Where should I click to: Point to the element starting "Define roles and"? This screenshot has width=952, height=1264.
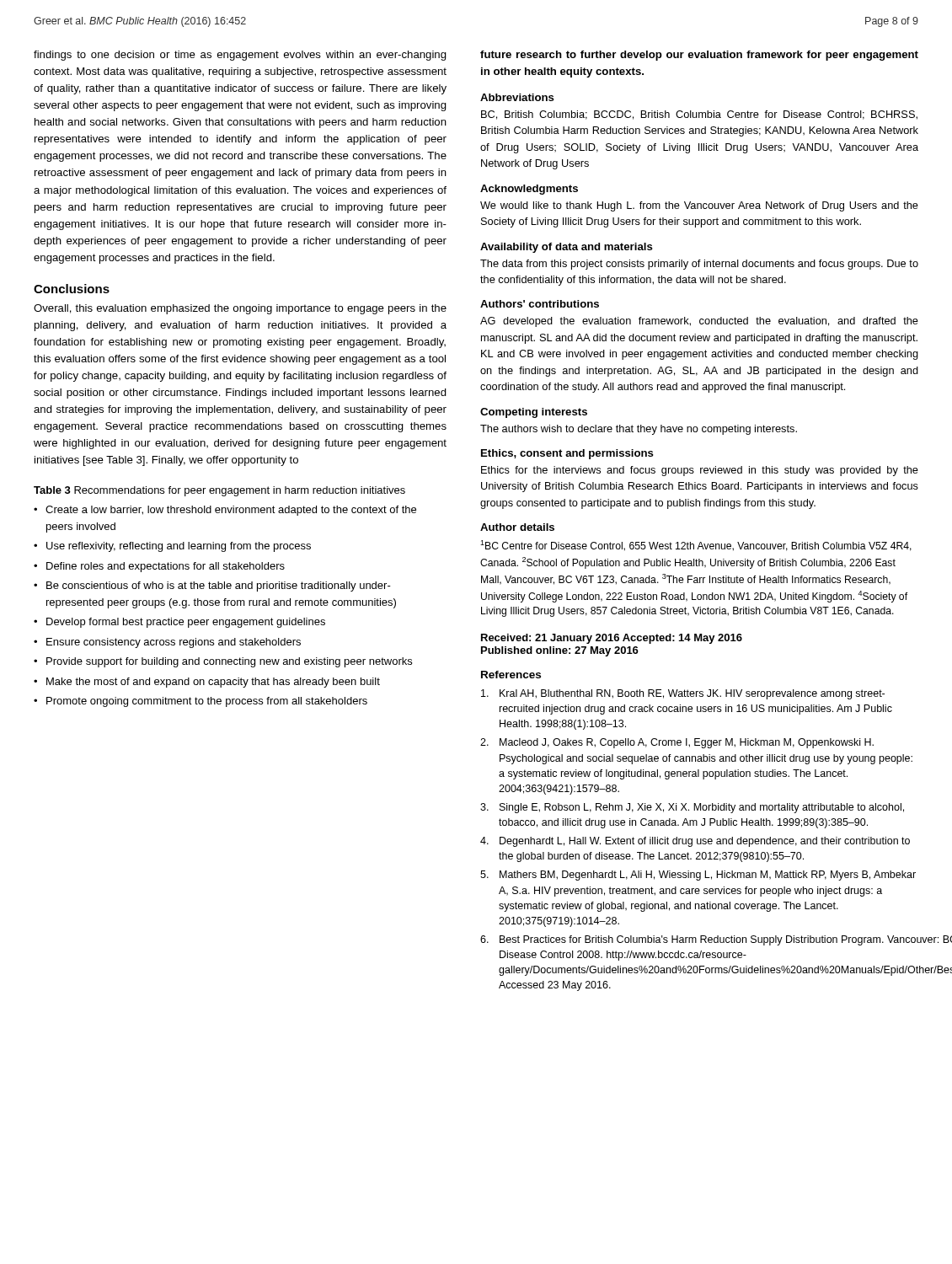tap(165, 566)
